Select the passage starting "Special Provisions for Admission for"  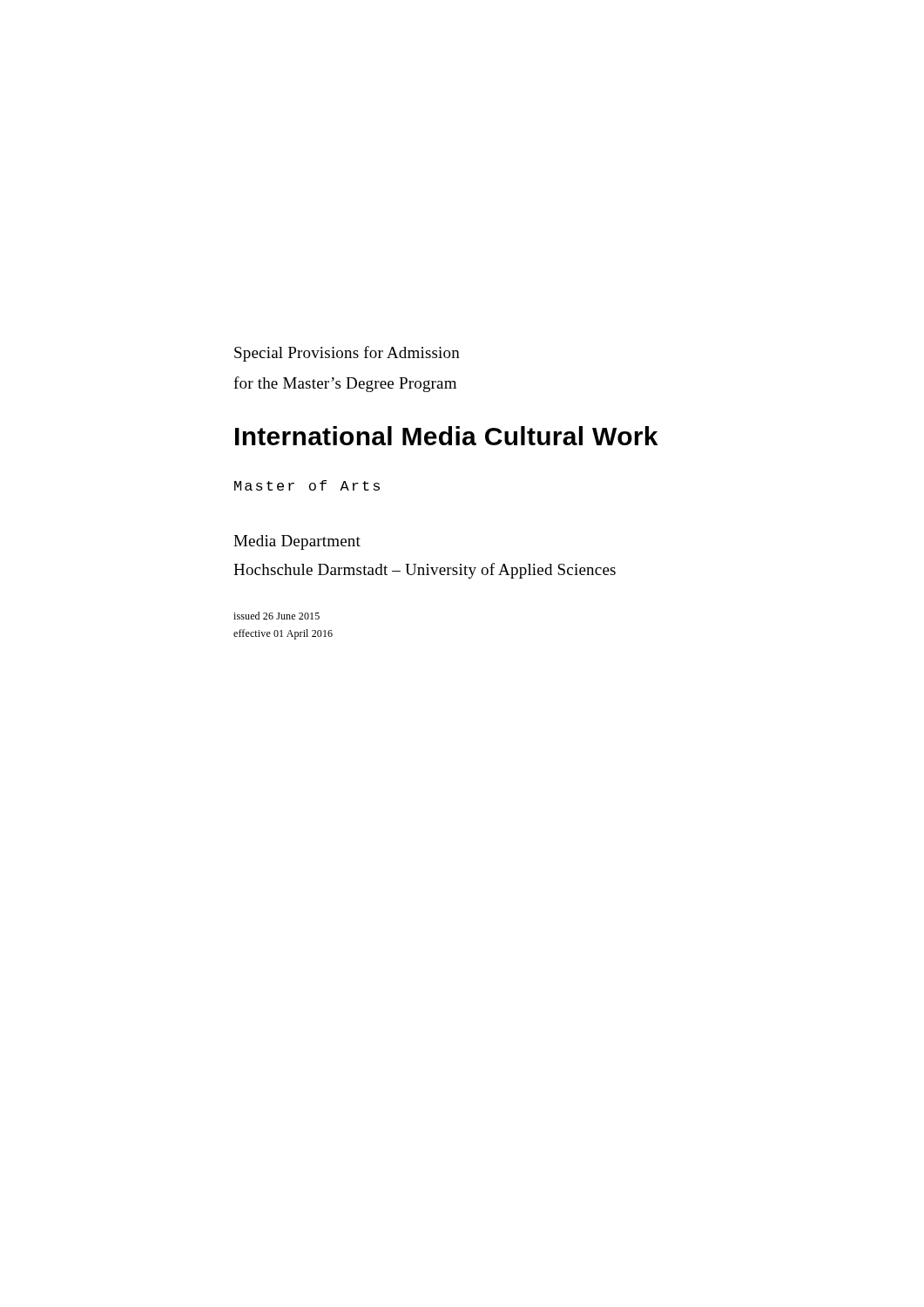point(347,354)
